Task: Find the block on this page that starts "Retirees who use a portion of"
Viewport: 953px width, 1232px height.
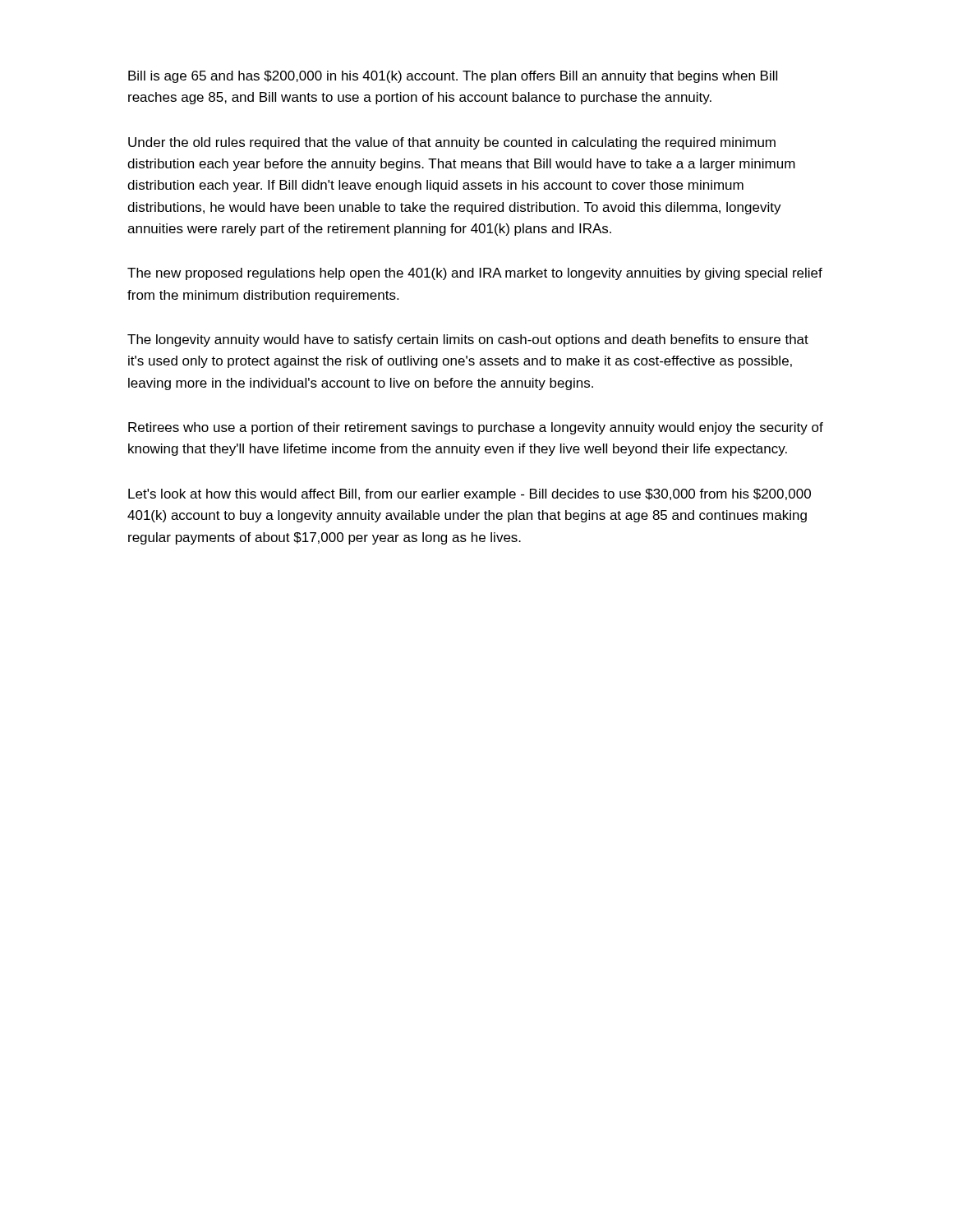Action: coord(475,438)
